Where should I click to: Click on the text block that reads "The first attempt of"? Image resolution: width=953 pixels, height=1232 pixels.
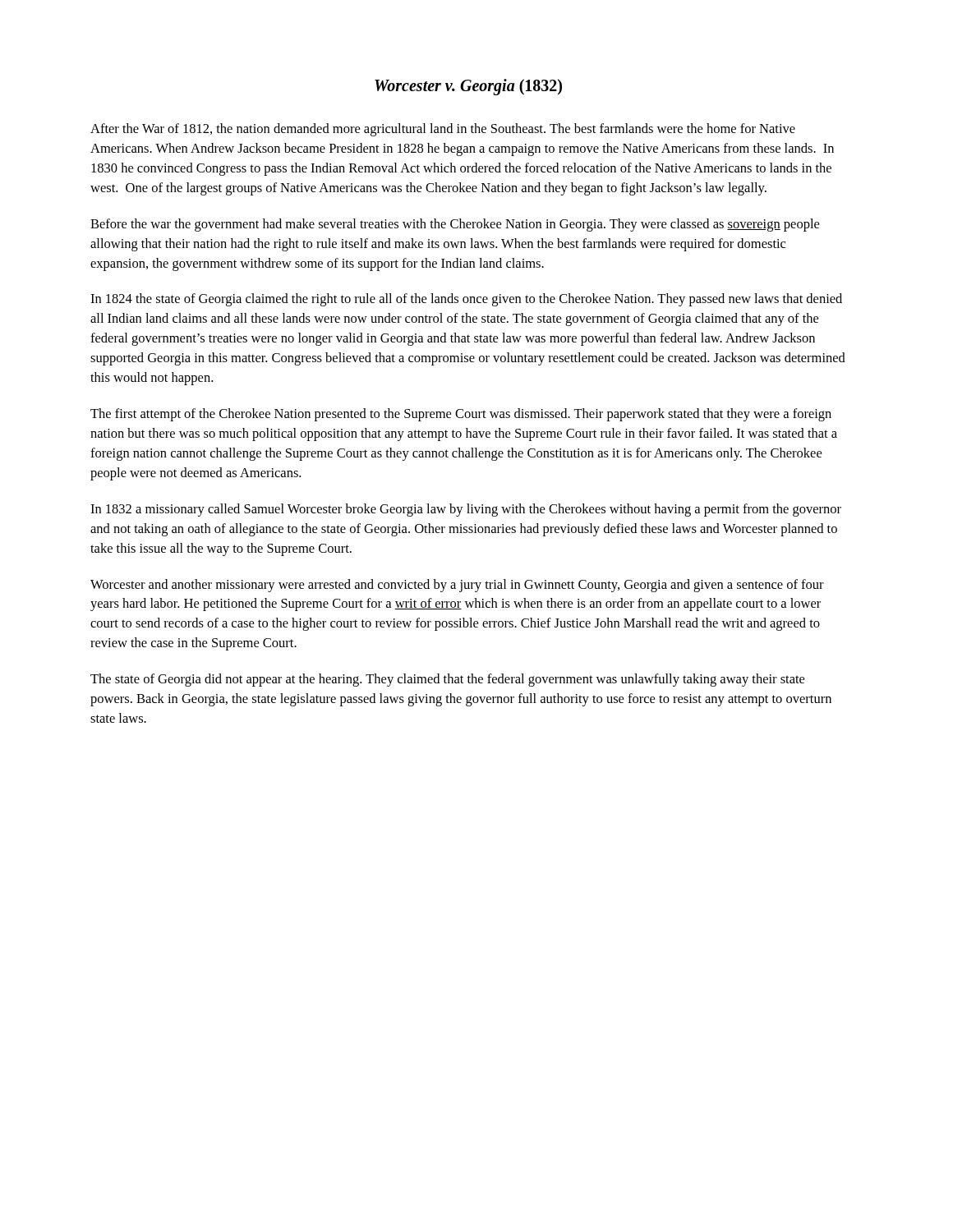click(464, 443)
